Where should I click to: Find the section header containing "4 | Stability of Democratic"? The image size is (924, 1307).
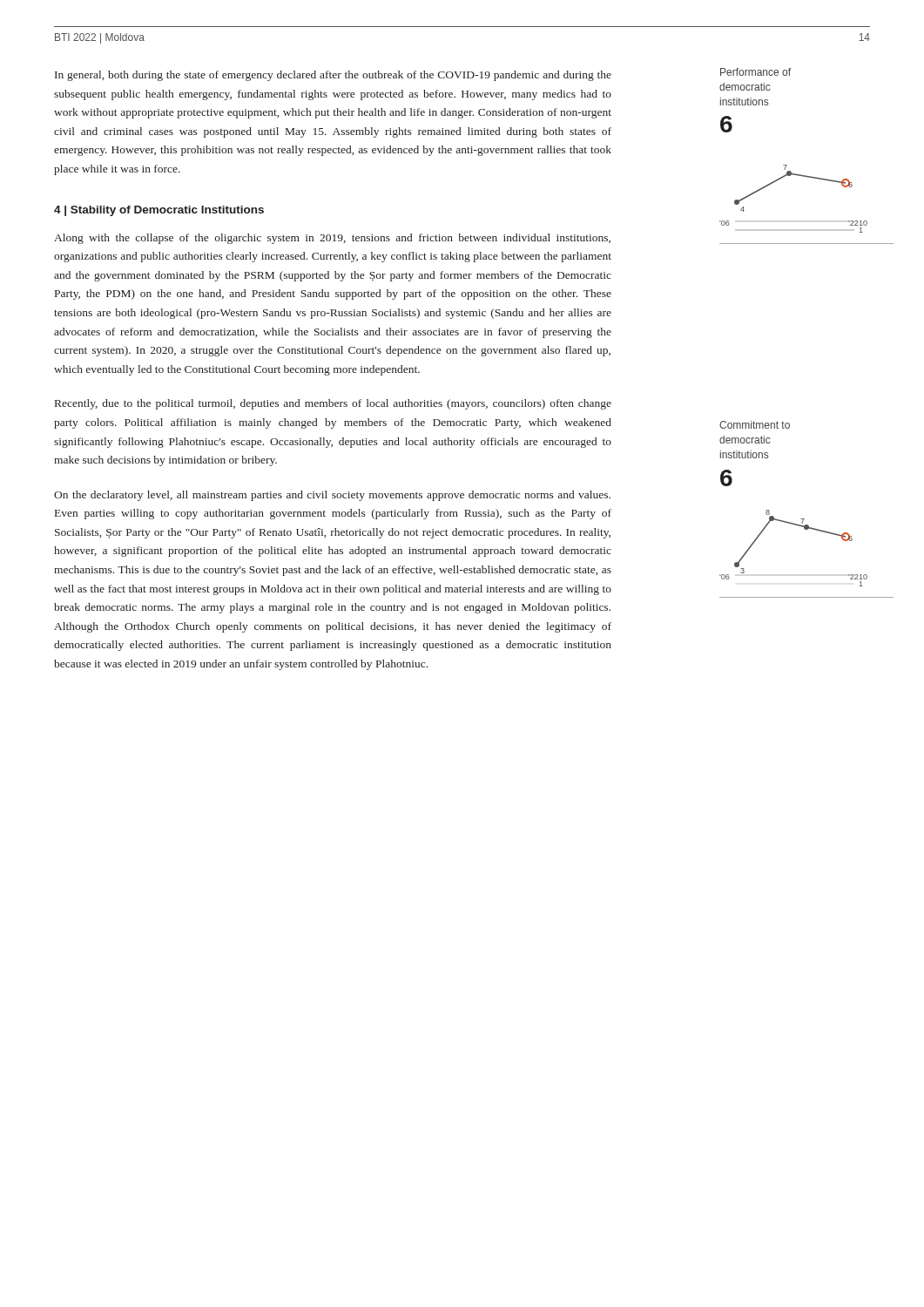(x=159, y=209)
